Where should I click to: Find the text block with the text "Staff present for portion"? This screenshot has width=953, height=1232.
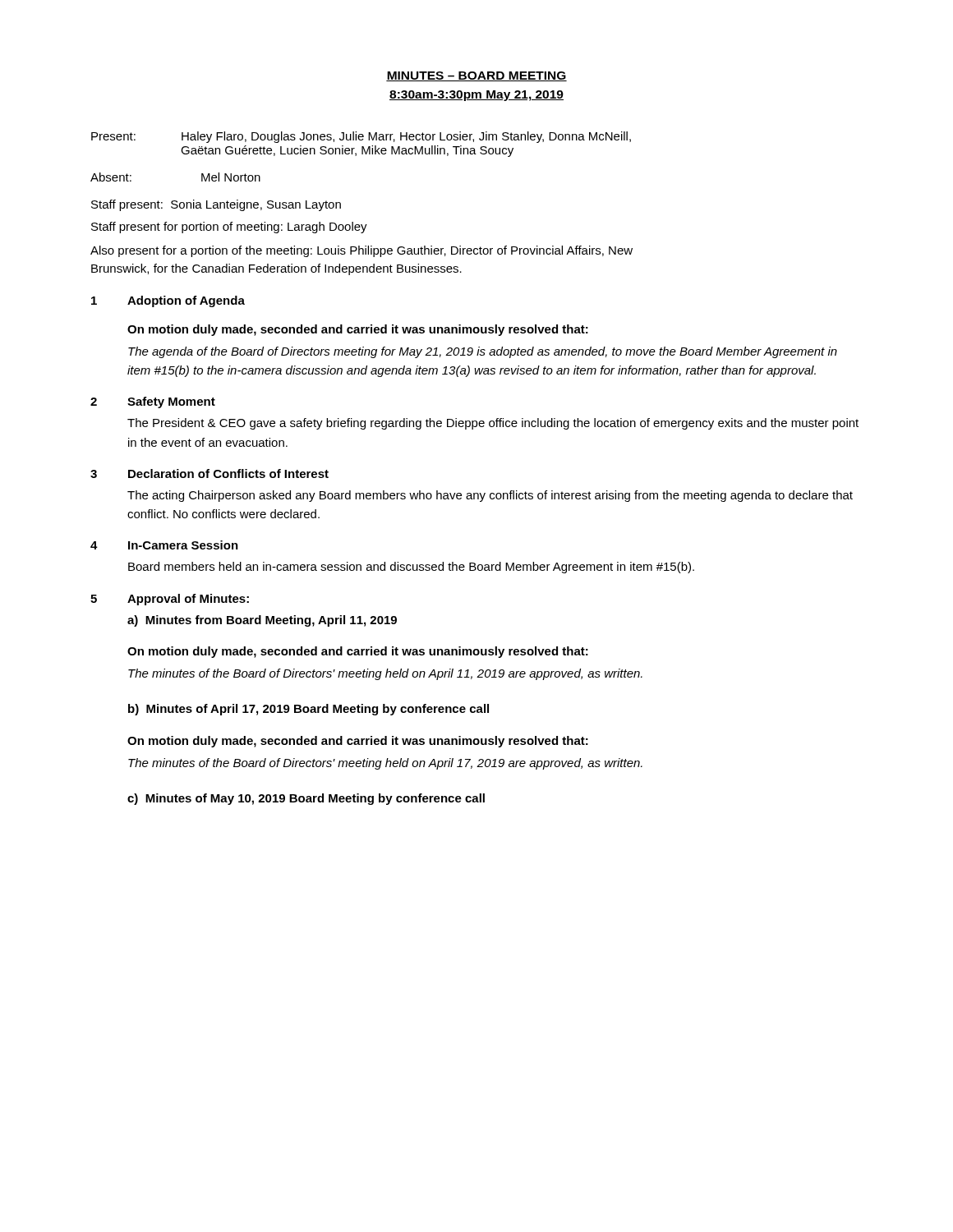pos(229,226)
